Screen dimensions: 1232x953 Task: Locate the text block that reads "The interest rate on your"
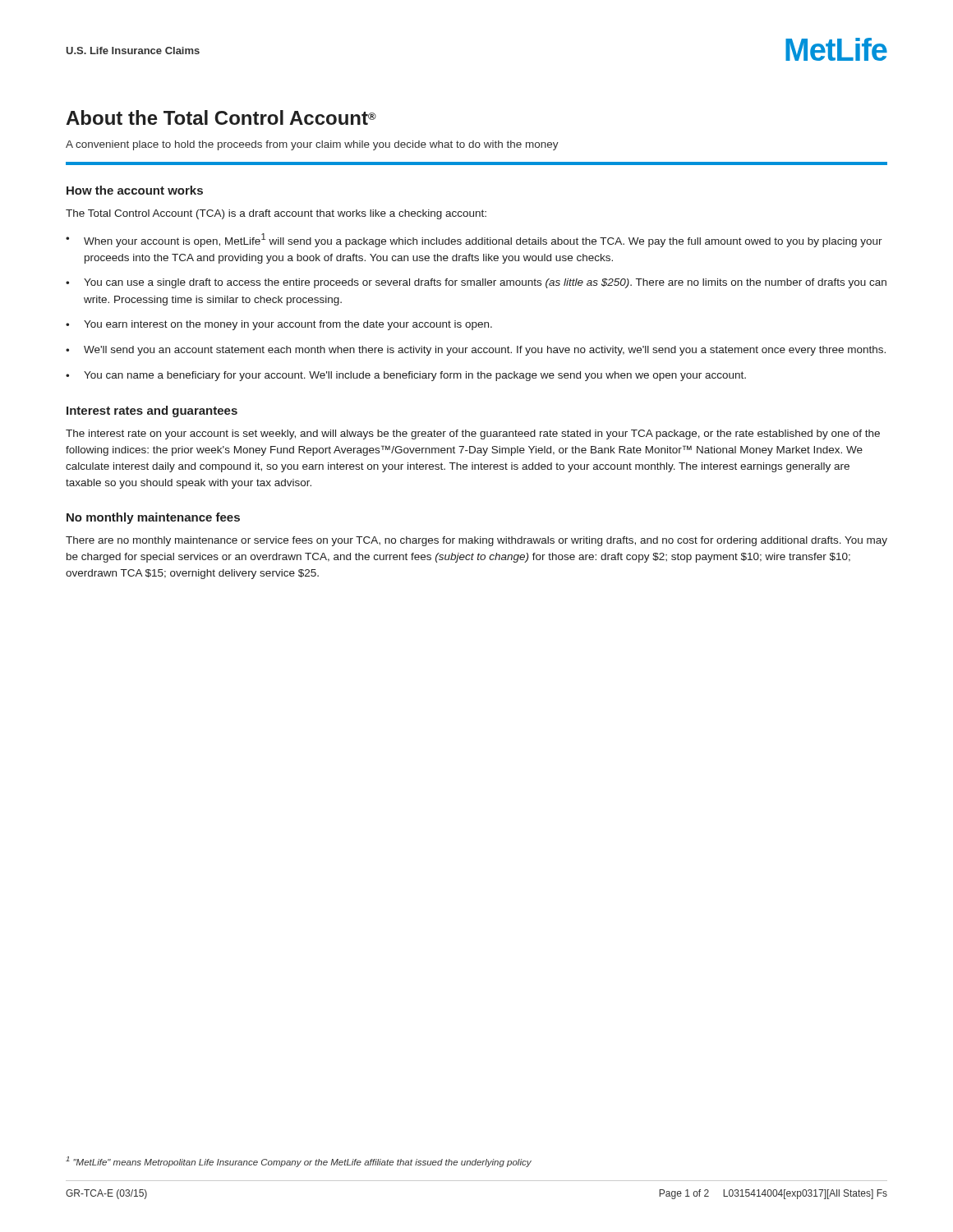[x=473, y=458]
